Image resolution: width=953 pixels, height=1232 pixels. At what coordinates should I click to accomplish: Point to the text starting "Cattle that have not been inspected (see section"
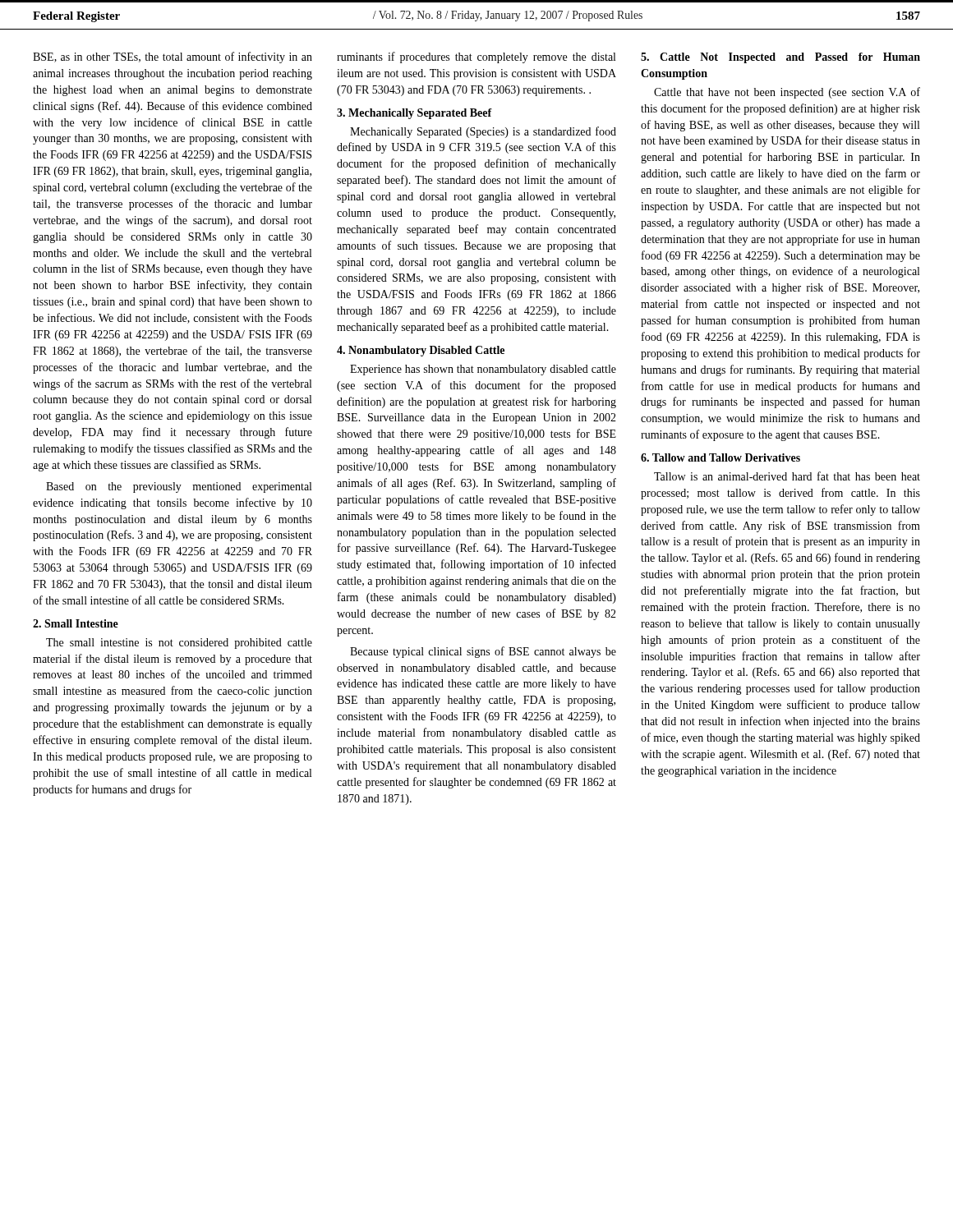pyautogui.click(x=780, y=264)
